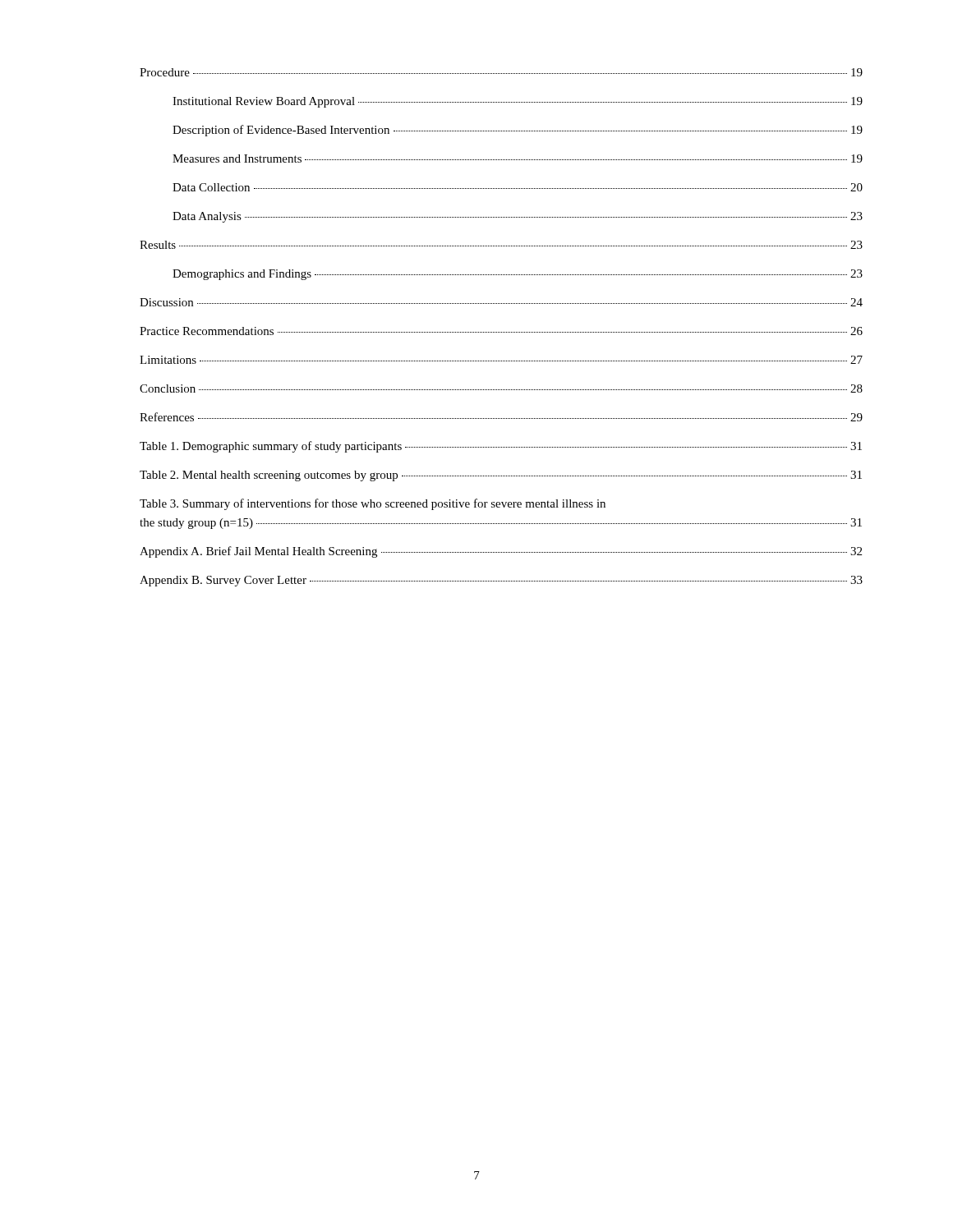Select the list item that reads "Measures and Instruments 19"
This screenshot has height=1232, width=953.
[518, 159]
